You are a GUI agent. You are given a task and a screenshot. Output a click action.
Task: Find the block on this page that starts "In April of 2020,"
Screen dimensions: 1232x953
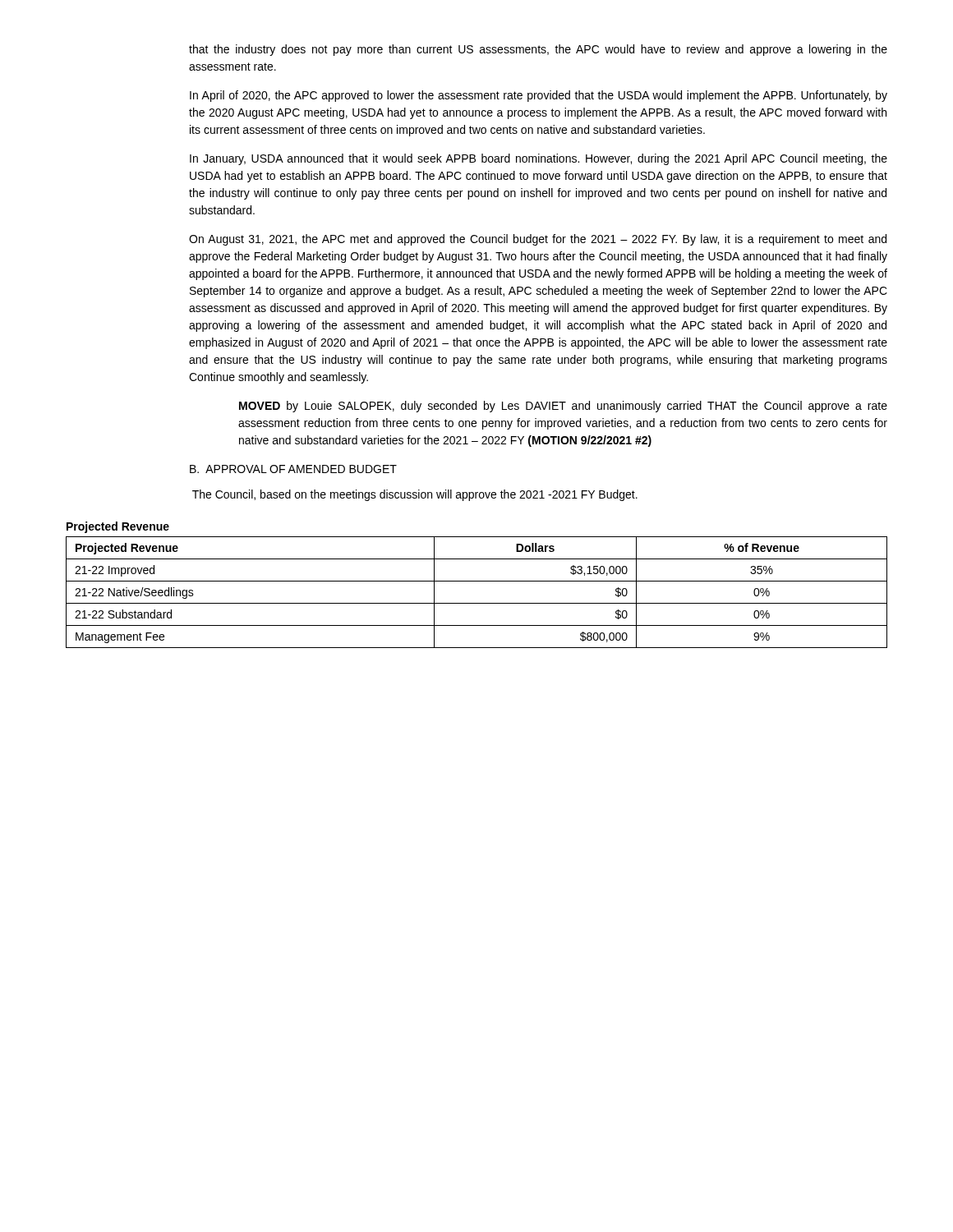(538, 113)
